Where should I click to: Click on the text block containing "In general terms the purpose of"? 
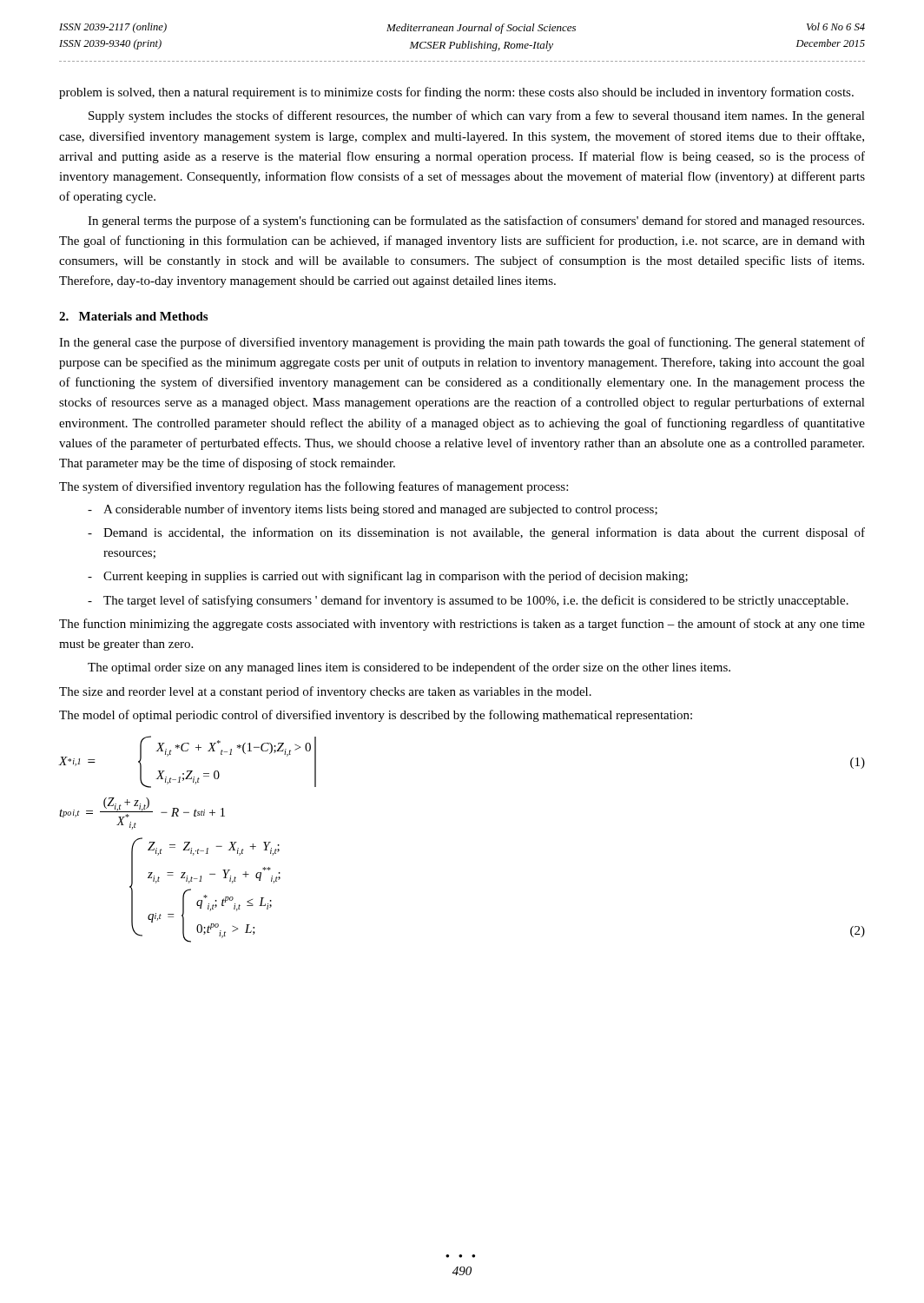click(x=462, y=251)
